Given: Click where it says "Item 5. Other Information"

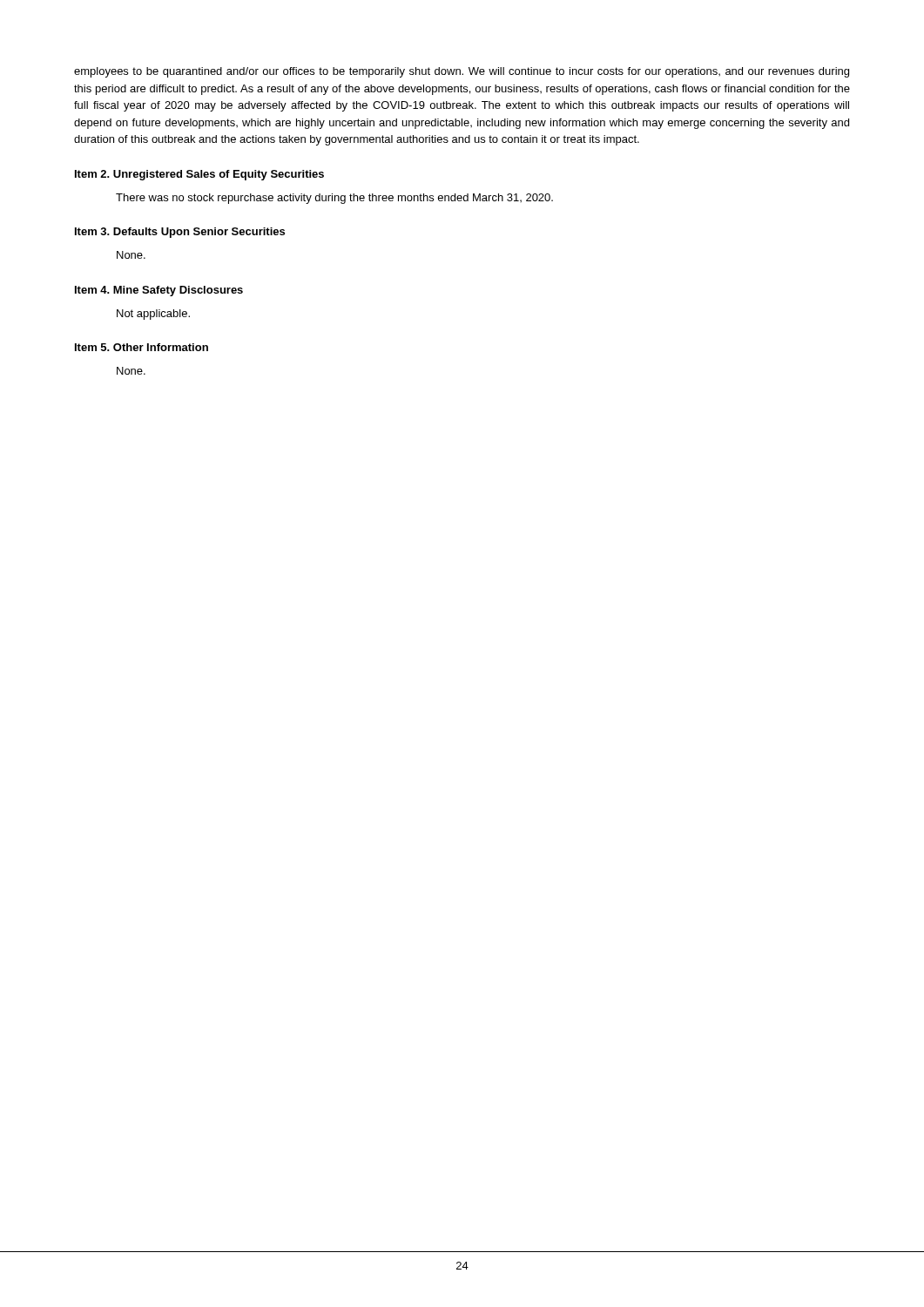Looking at the screenshot, I should click(x=141, y=347).
